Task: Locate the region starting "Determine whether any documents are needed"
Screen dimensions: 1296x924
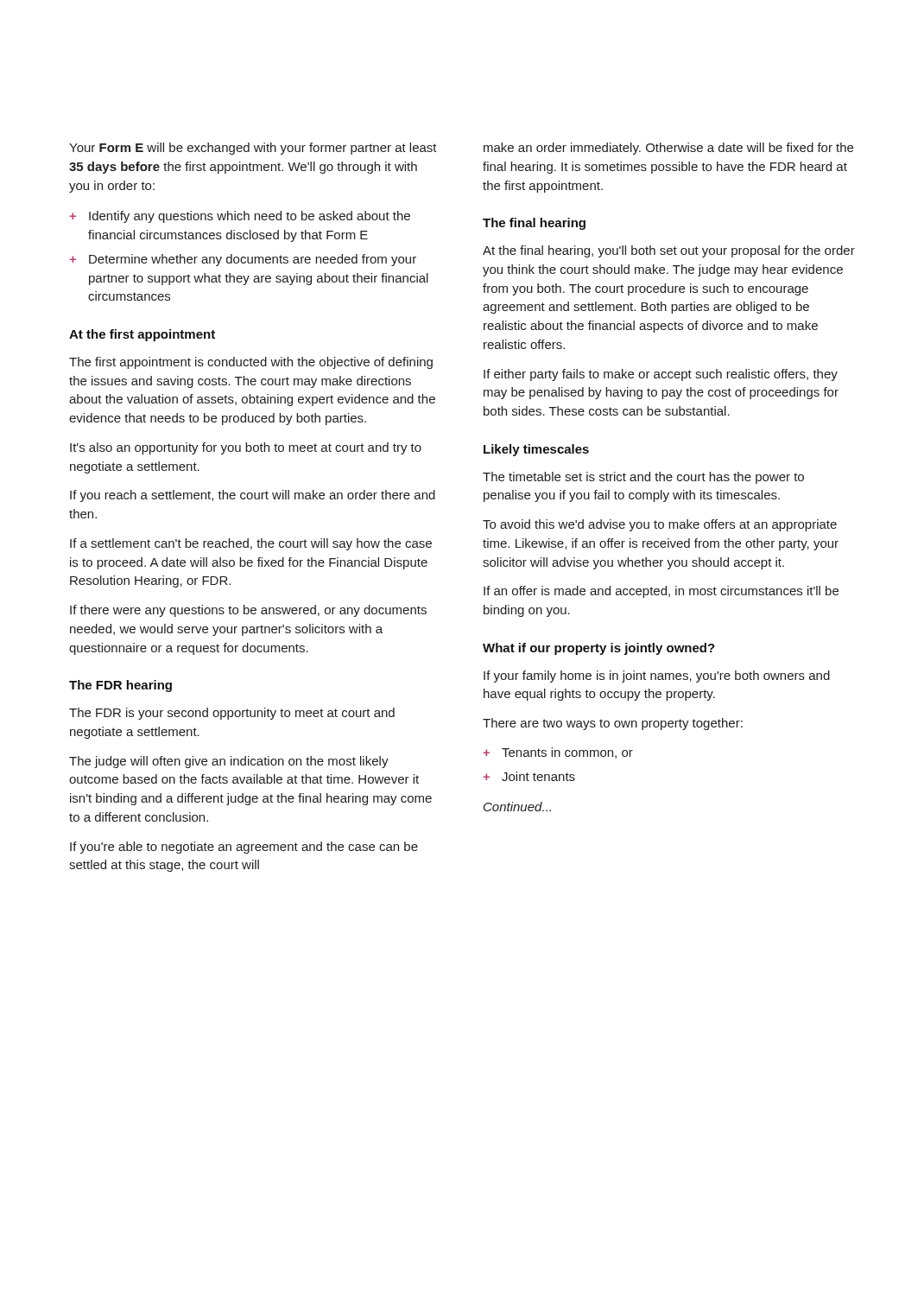Action: (x=258, y=277)
